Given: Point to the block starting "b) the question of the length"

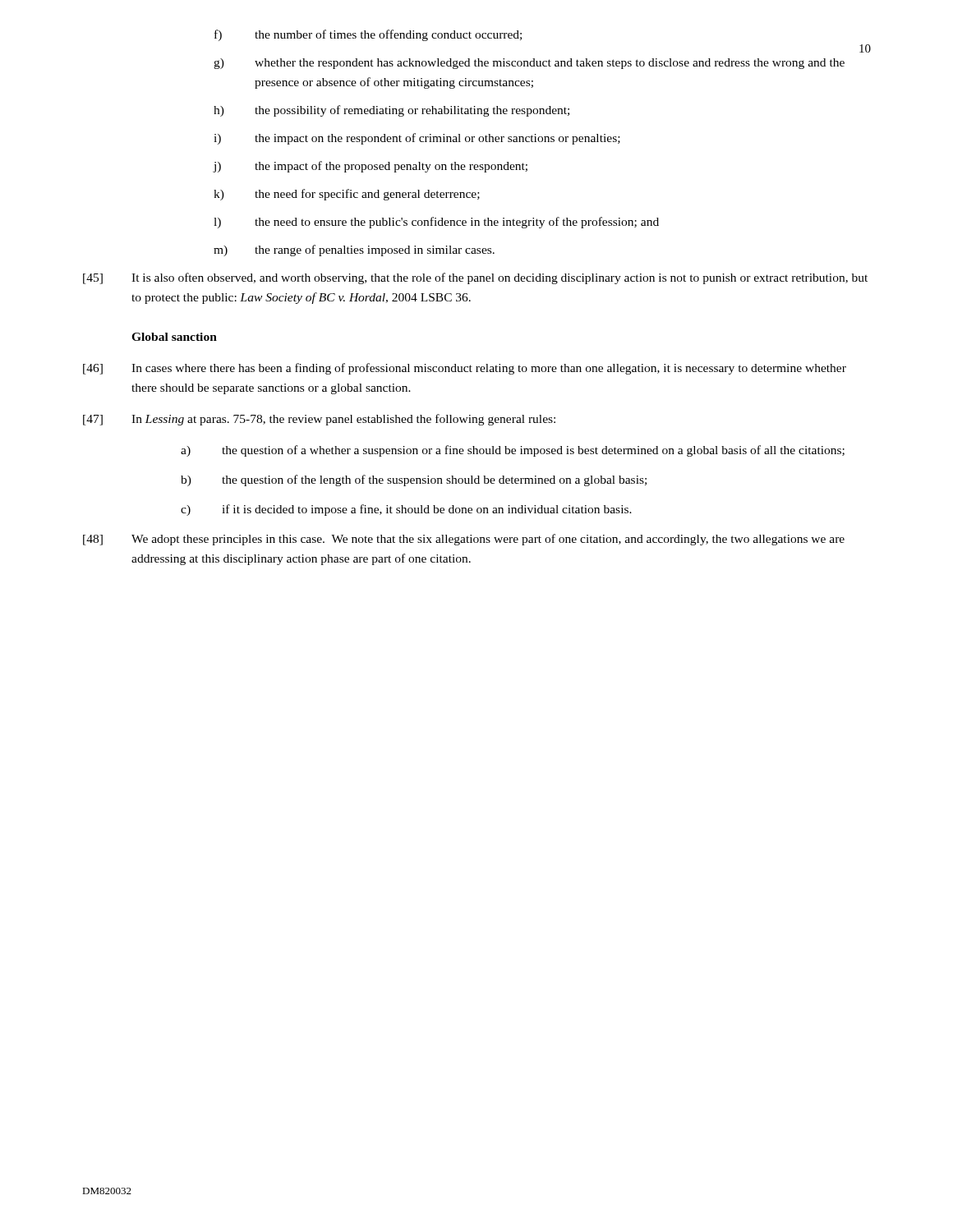Looking at the screenshot, I should (x=526, y=480).
